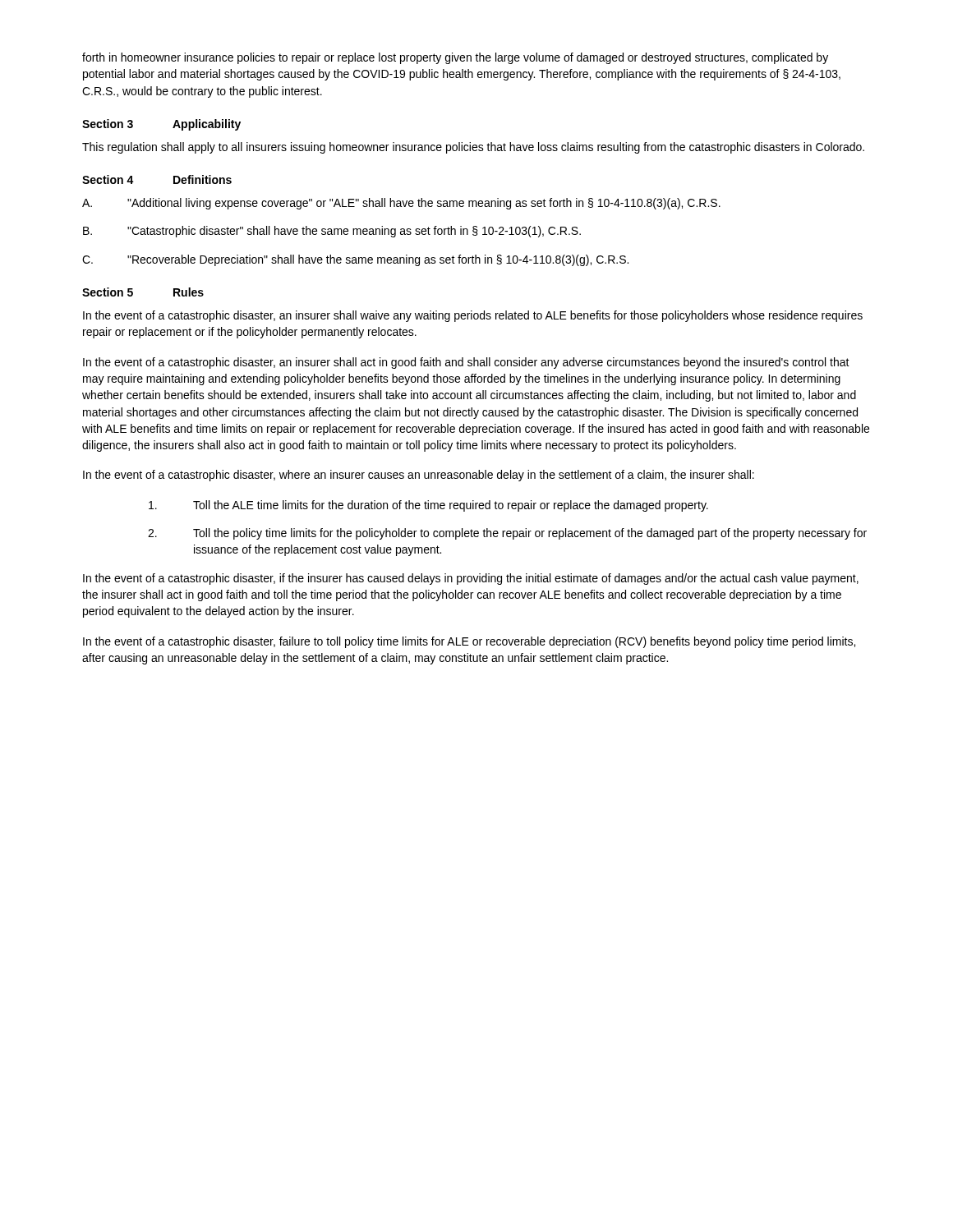Find the section header with the text "Section 4 Definitions"
The image size is (953, 1232).
click(x=113, y=179)
